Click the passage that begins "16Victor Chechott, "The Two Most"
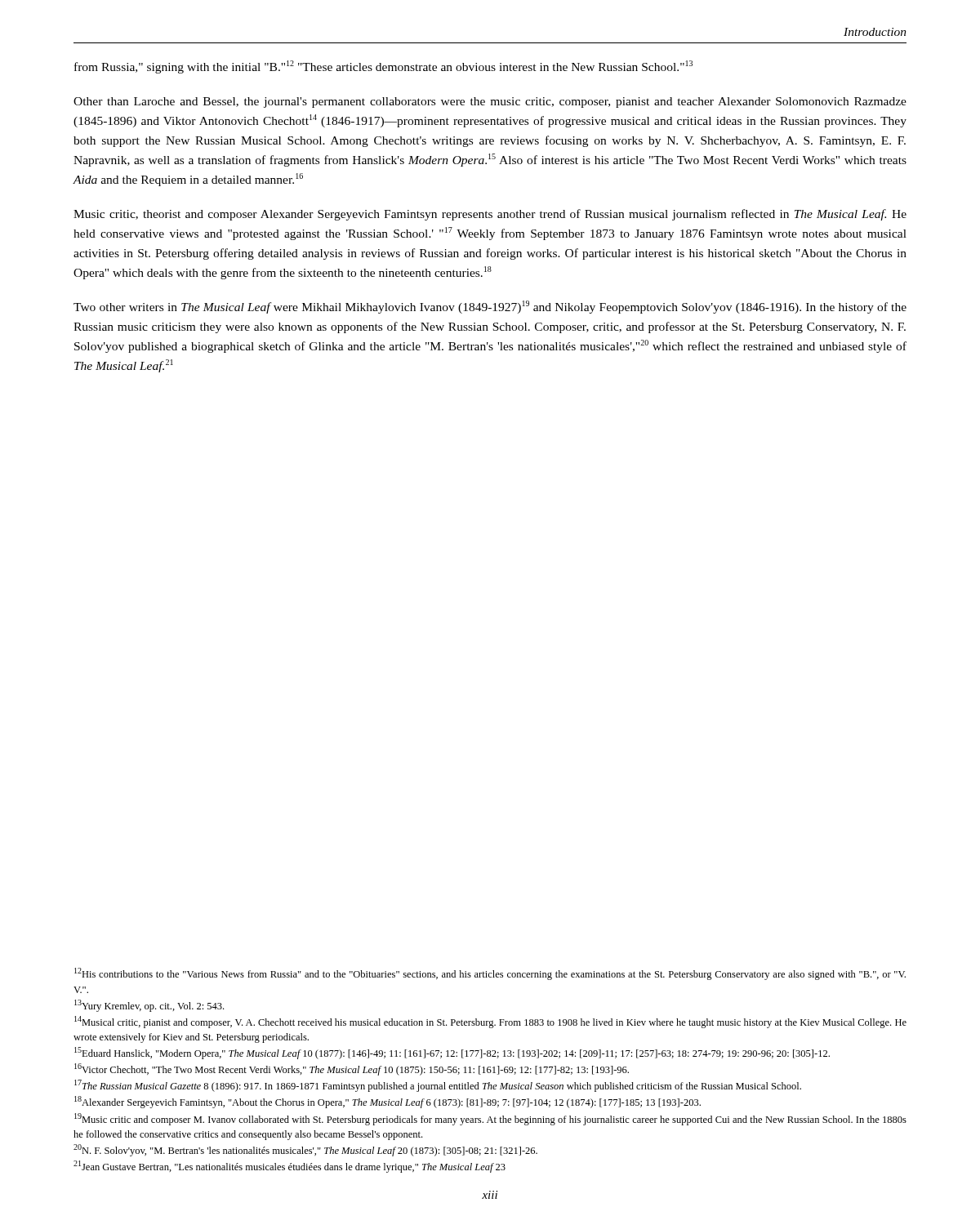 490,1070
